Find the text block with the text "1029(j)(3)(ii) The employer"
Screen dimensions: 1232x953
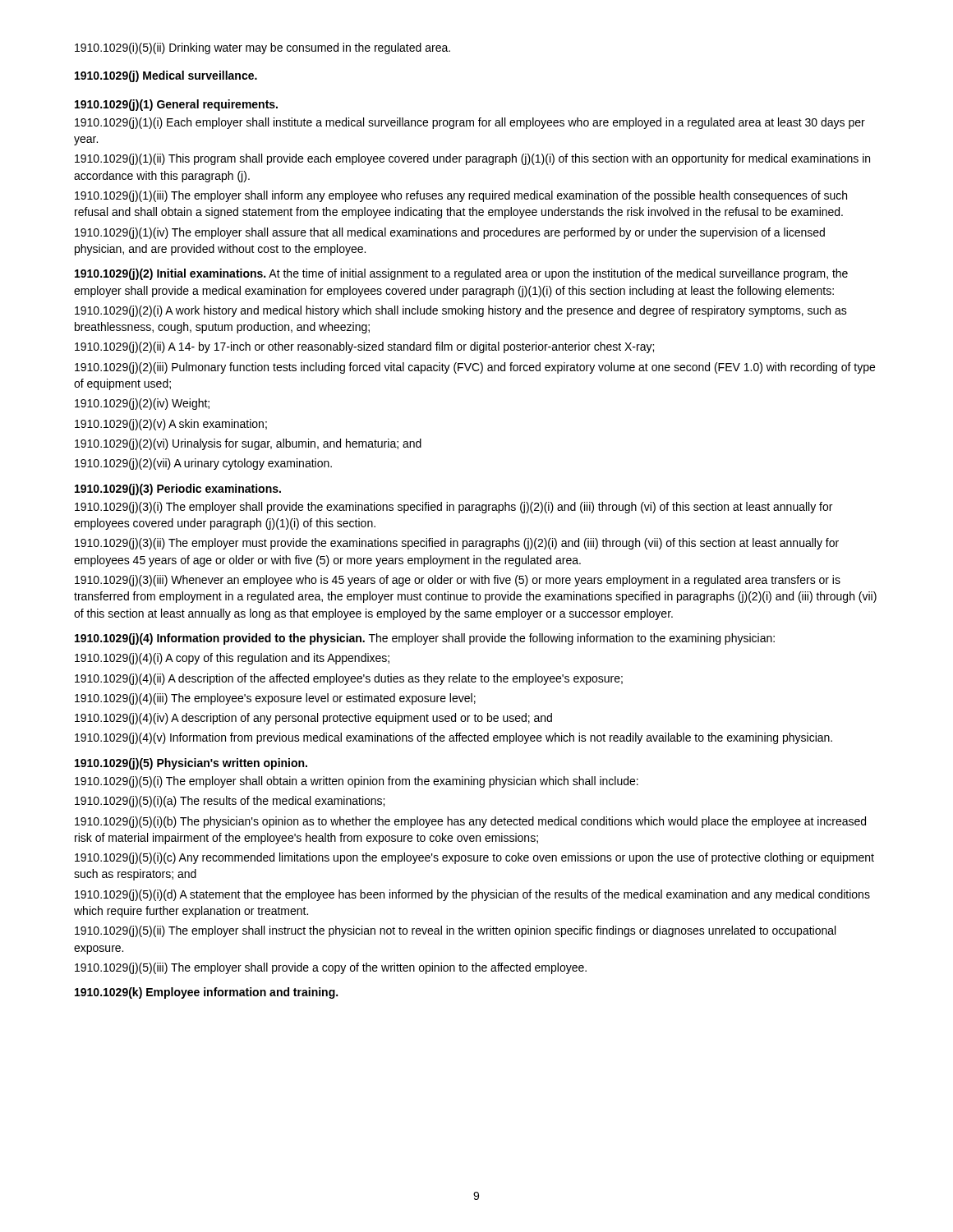[456, 552]
